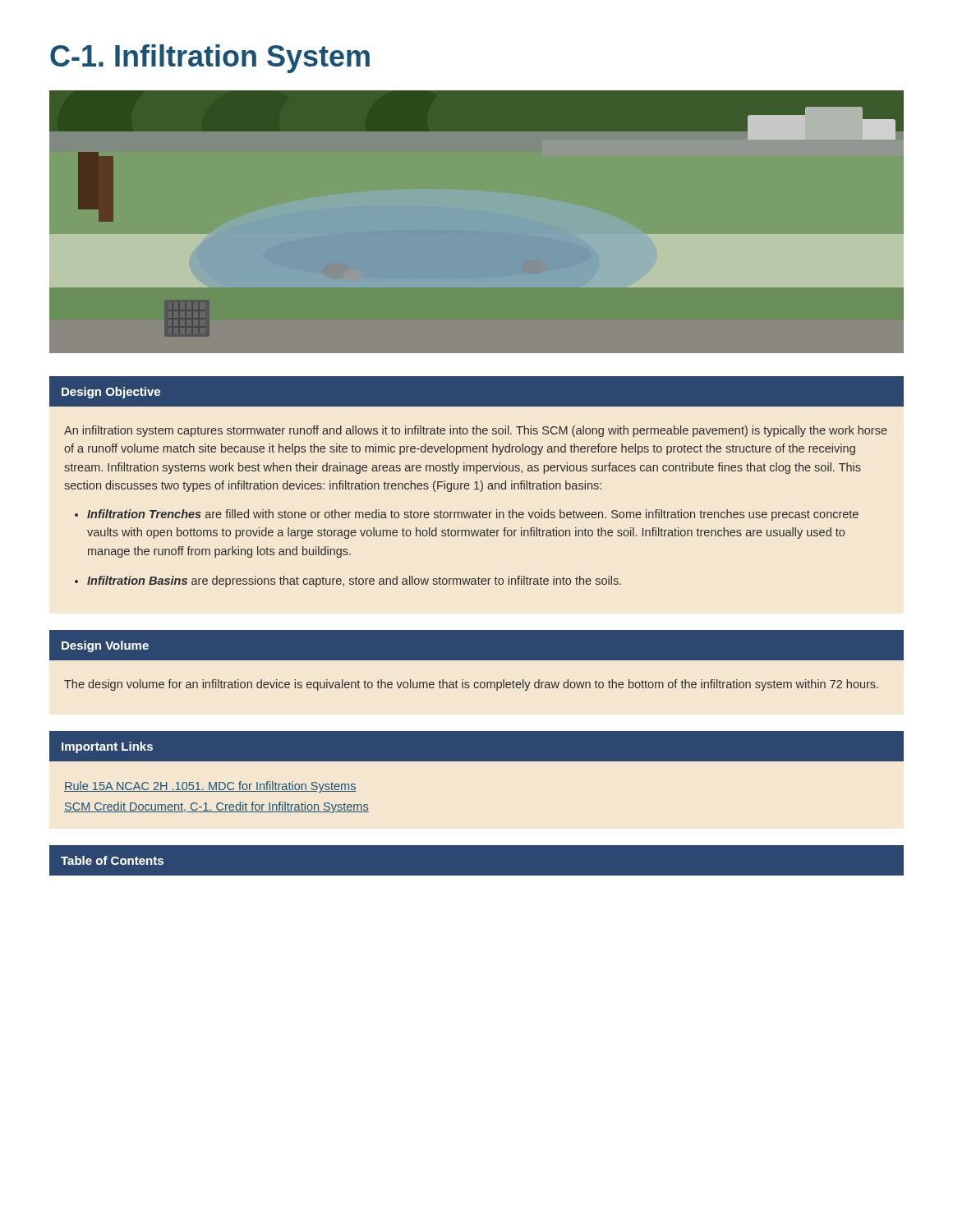The image size is (953, 1232).
Task: Find the text starting "C-1. Infiltration System"
Action: (x=210, y=59)
